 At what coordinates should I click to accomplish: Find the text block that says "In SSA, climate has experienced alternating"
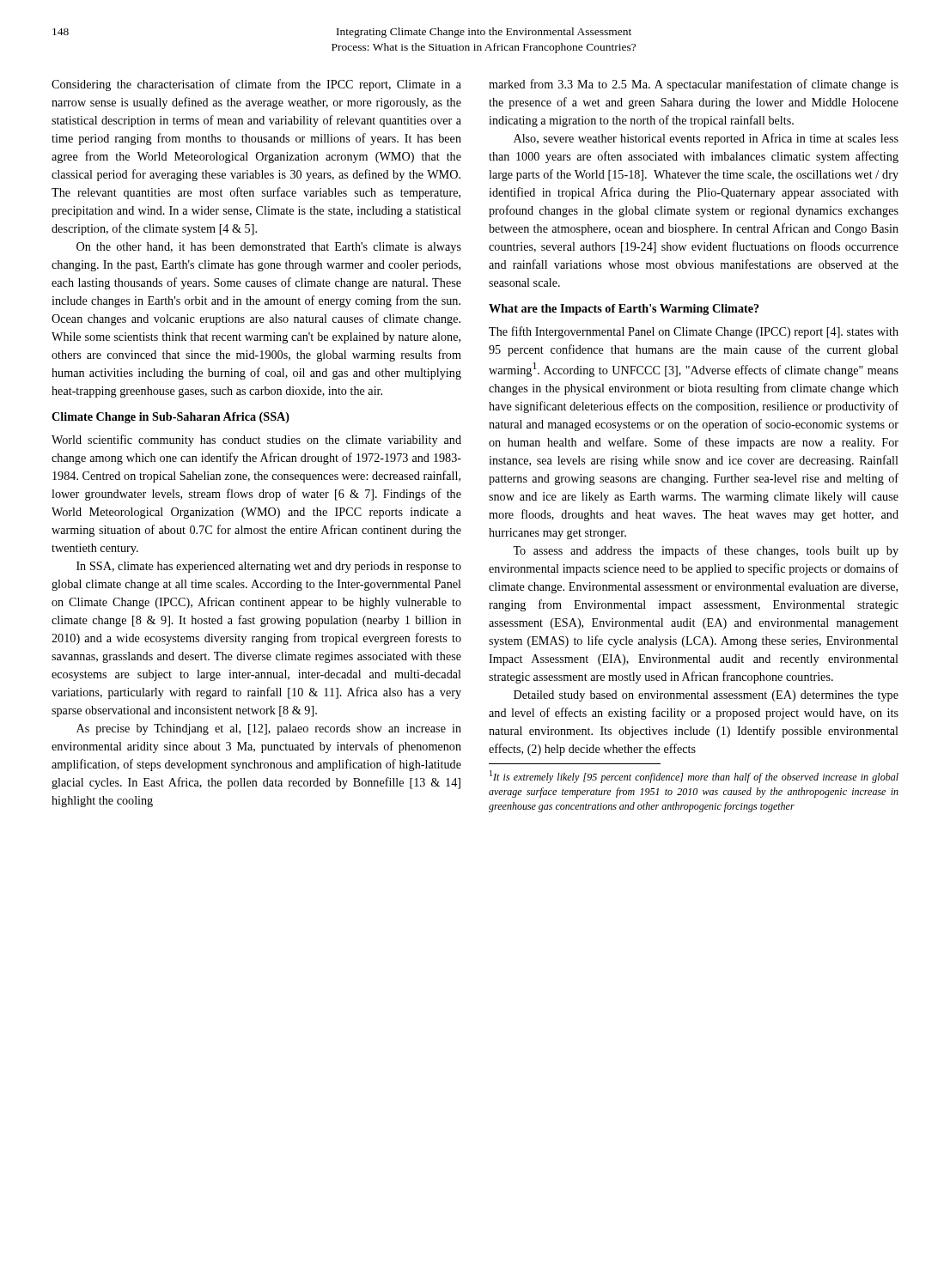[256, 639]
